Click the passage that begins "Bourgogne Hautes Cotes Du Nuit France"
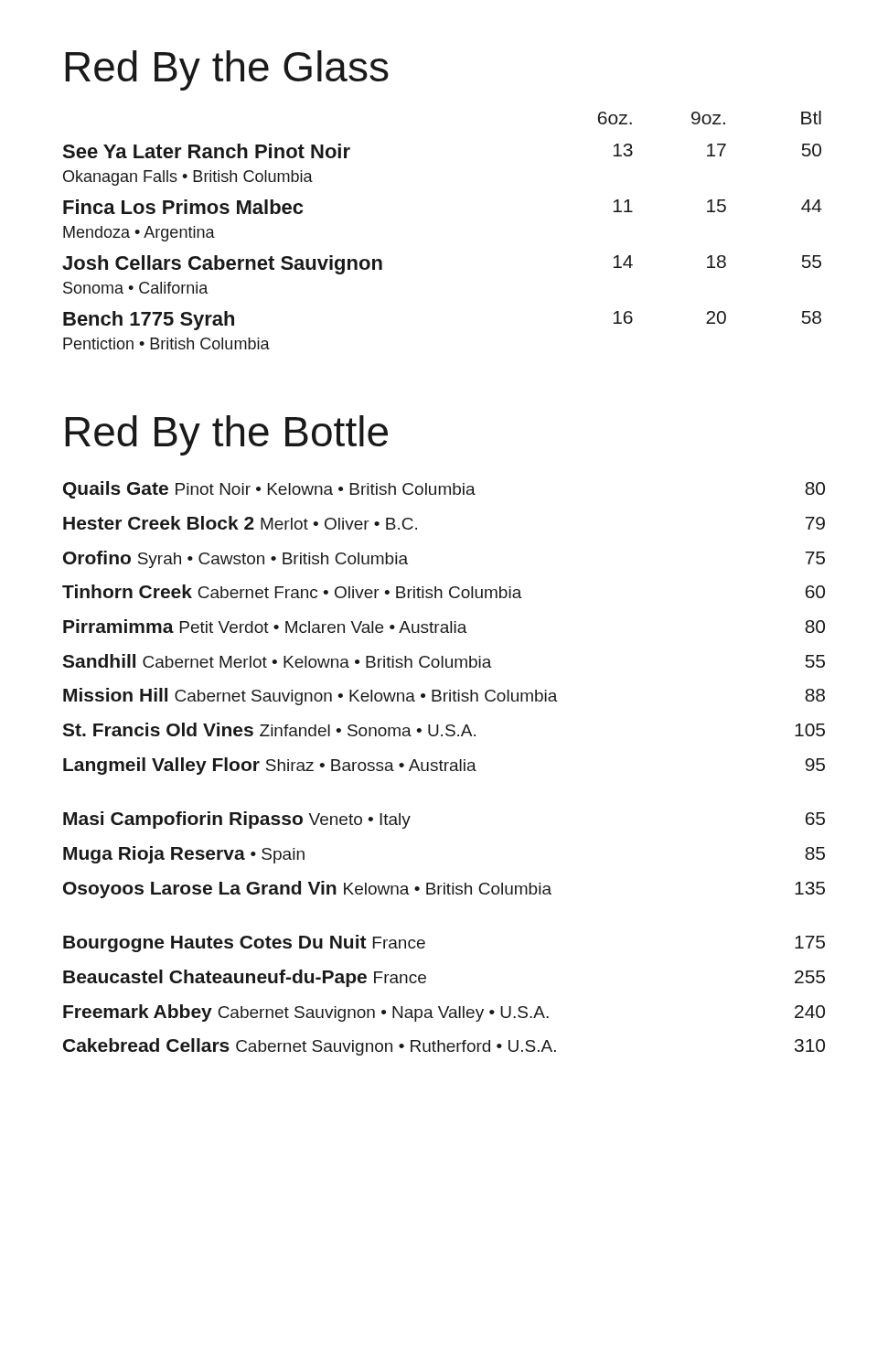 pos(244,944)
